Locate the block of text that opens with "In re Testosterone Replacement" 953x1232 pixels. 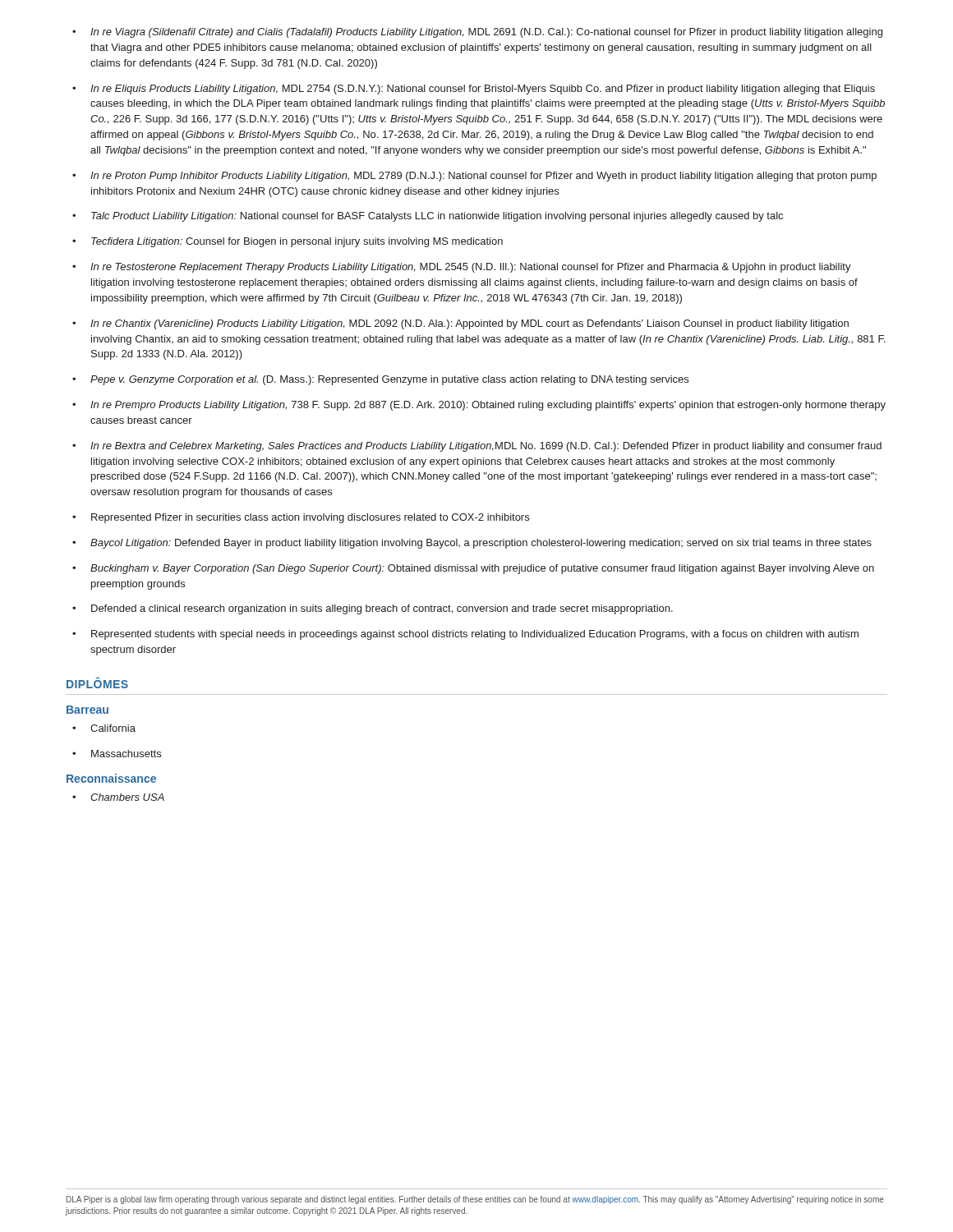(x=474, y=282)
